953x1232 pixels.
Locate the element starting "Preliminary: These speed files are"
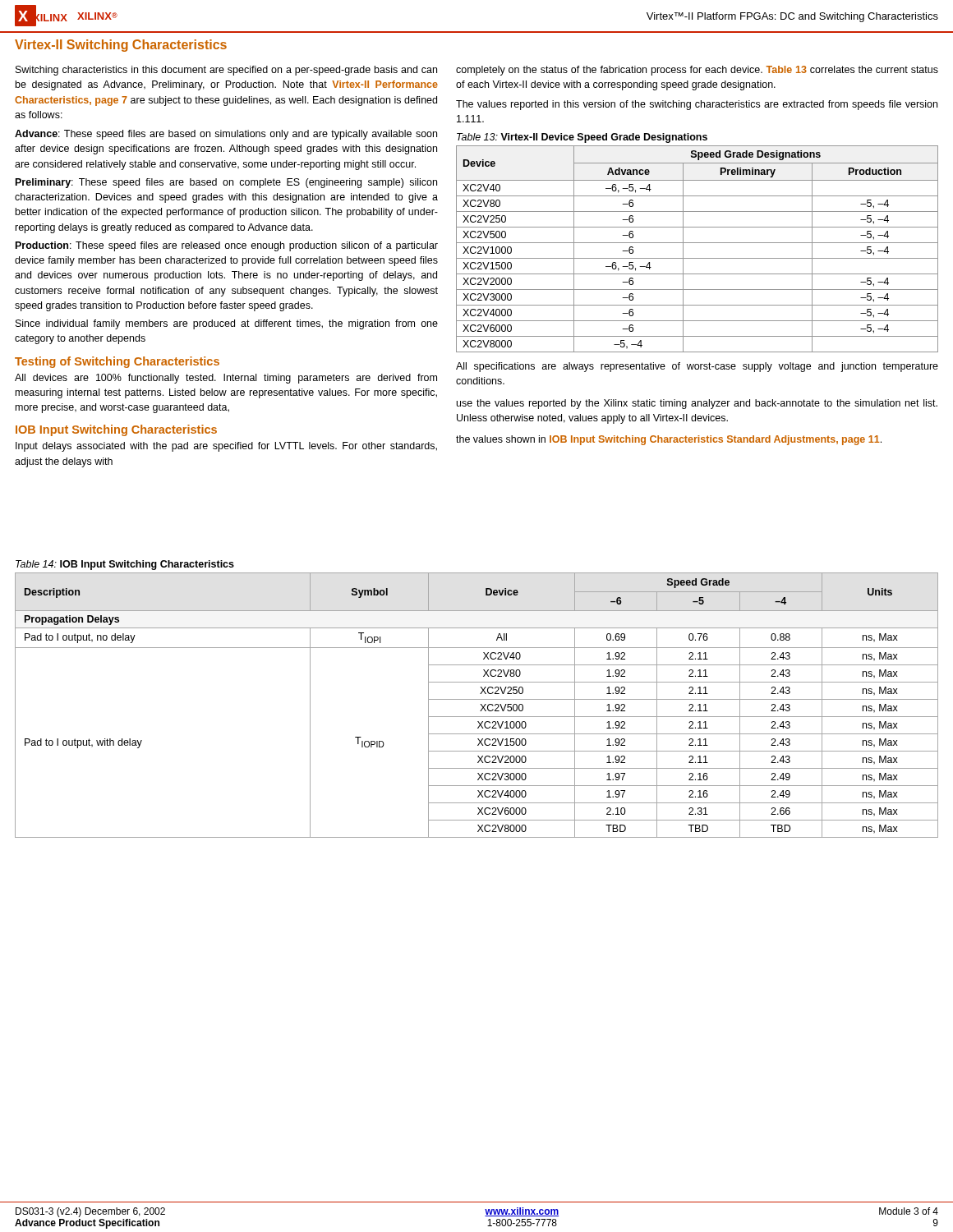pyautogui.click(x=226, y=205)
